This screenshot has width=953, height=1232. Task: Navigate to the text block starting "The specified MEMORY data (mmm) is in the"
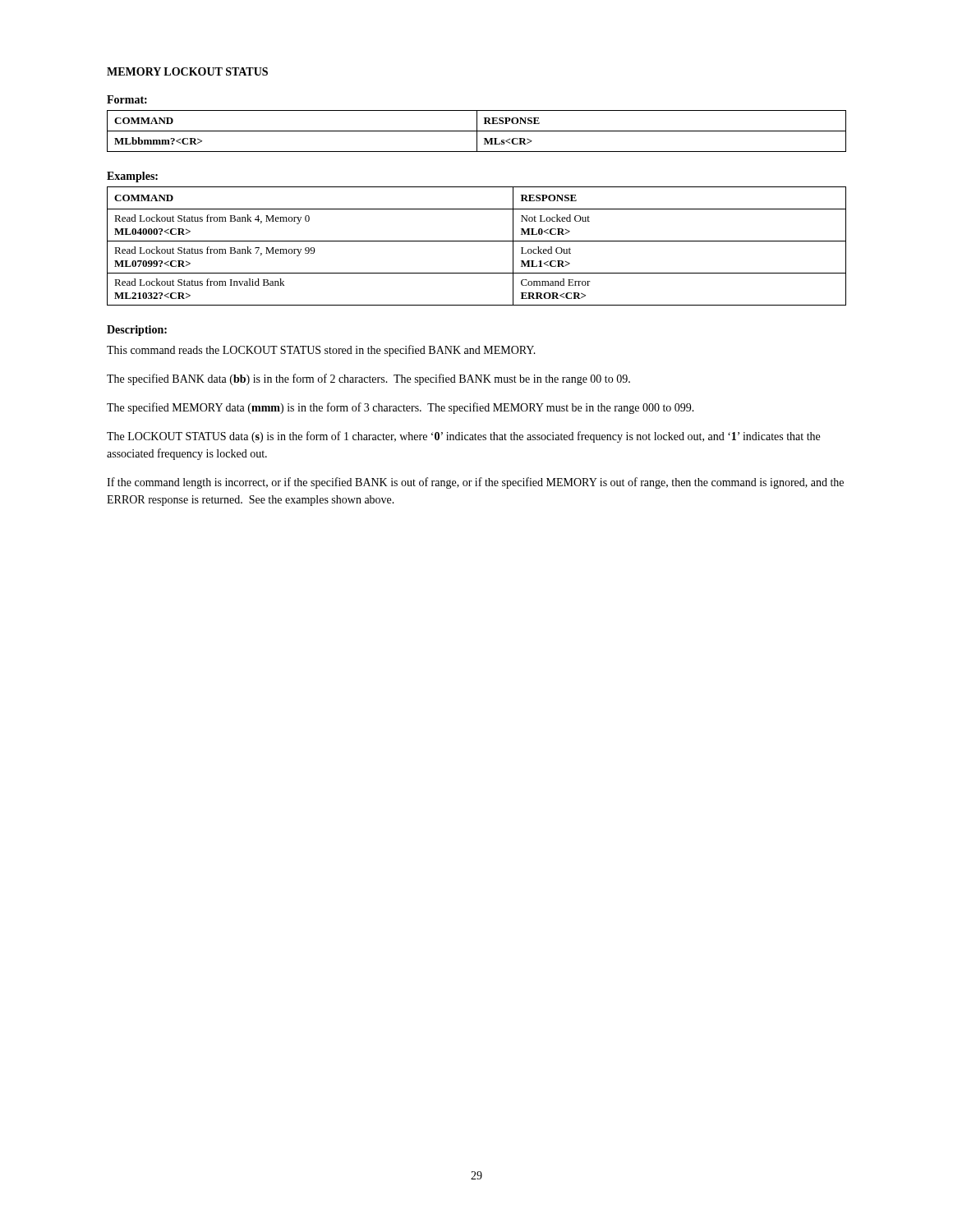(x=401, y=408)
